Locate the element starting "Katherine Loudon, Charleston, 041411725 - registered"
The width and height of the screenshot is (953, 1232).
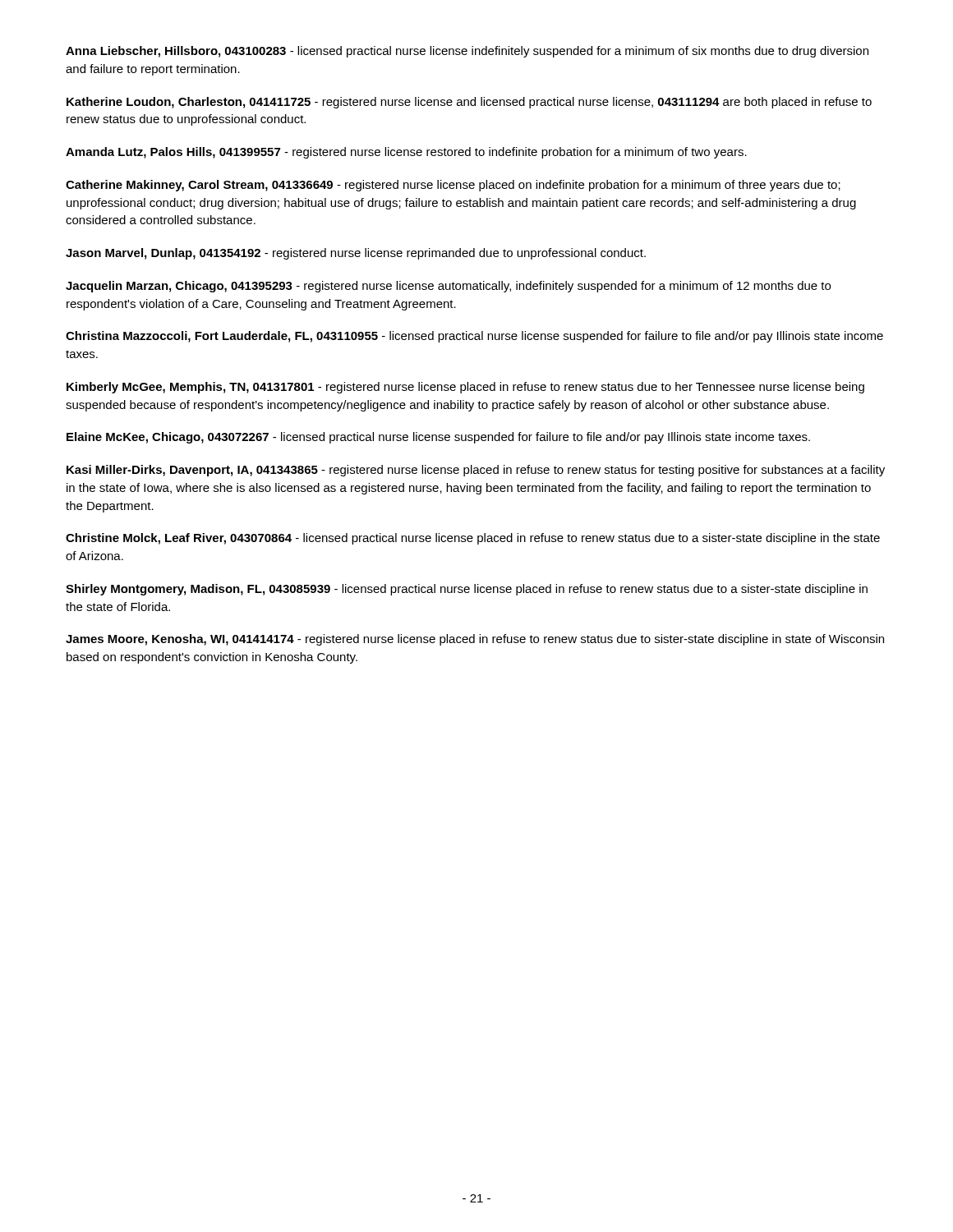pos(476,110)
